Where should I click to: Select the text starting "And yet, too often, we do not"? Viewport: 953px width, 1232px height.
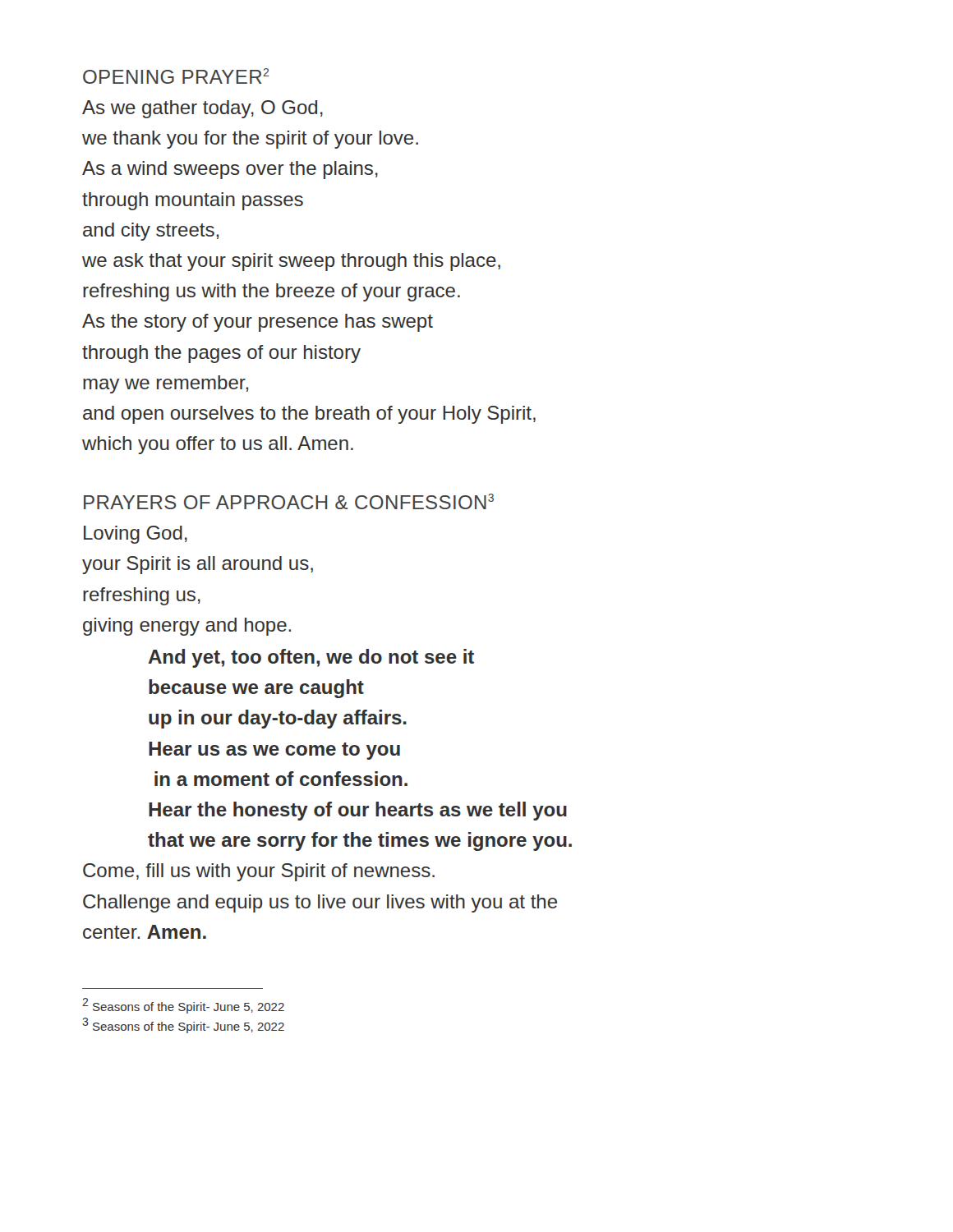point(311,658)
